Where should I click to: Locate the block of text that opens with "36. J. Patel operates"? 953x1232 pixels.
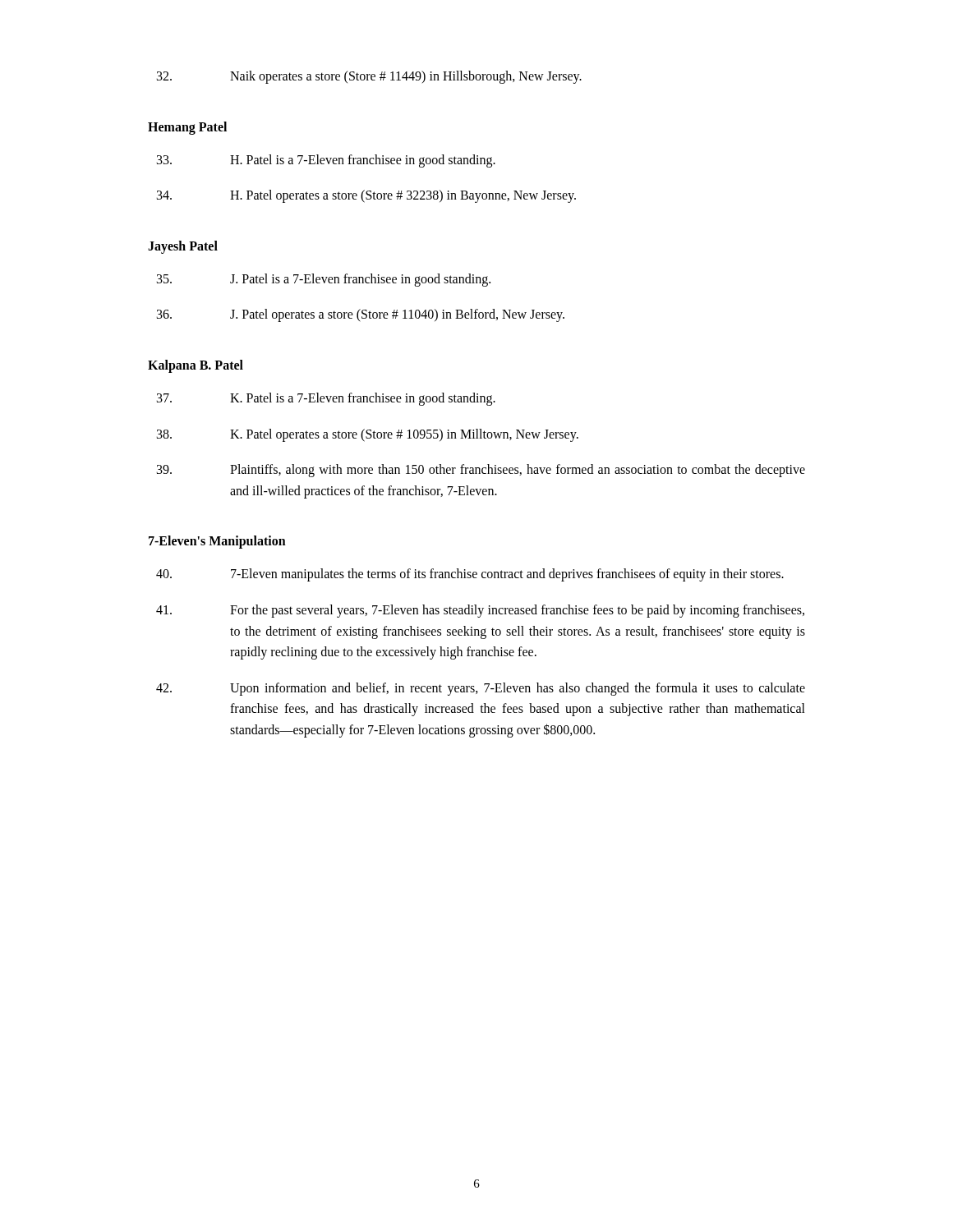476,315
